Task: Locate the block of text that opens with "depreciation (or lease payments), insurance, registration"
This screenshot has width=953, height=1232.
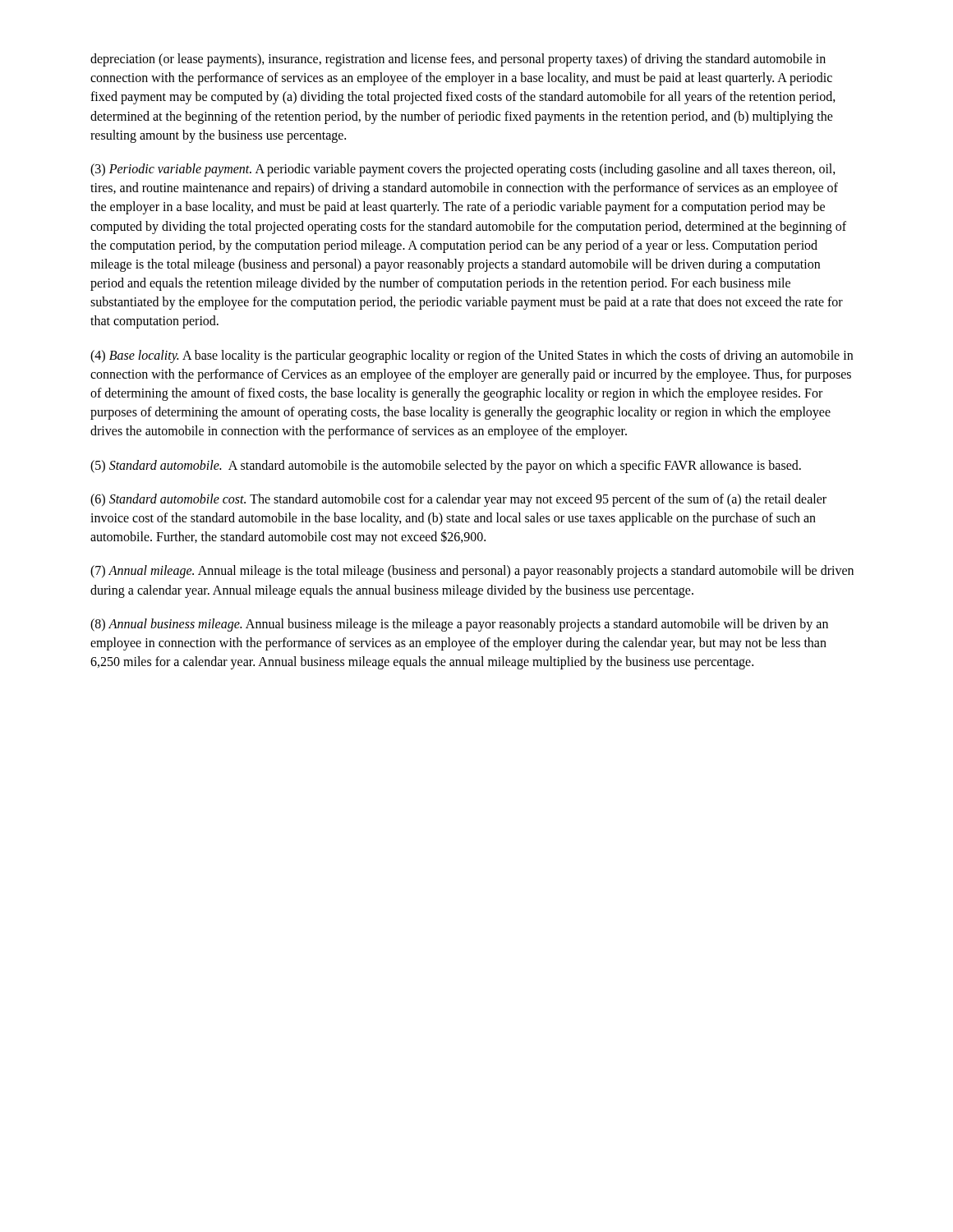Action: [x=463, y=97]
